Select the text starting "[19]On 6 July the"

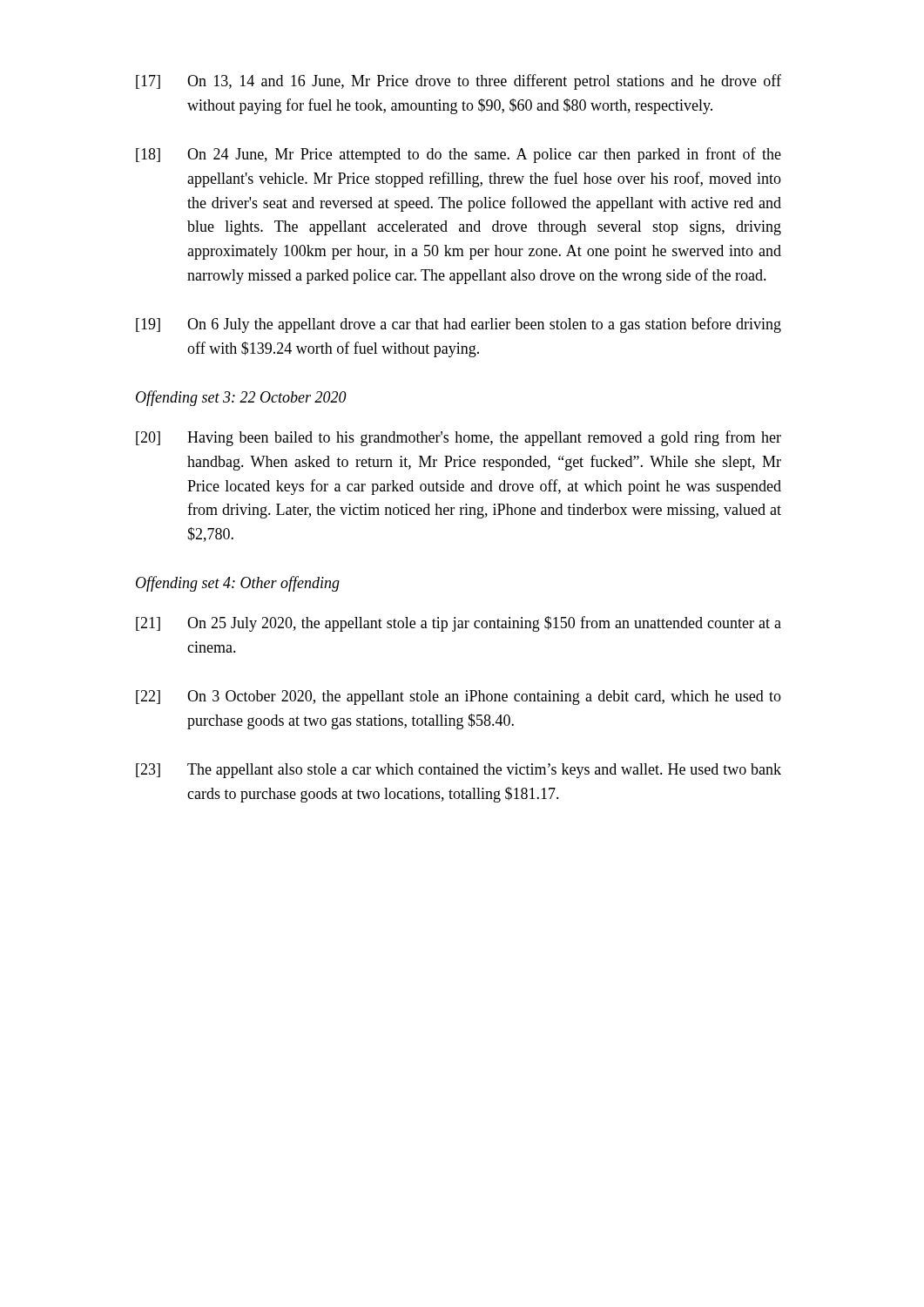click(458, 337)
